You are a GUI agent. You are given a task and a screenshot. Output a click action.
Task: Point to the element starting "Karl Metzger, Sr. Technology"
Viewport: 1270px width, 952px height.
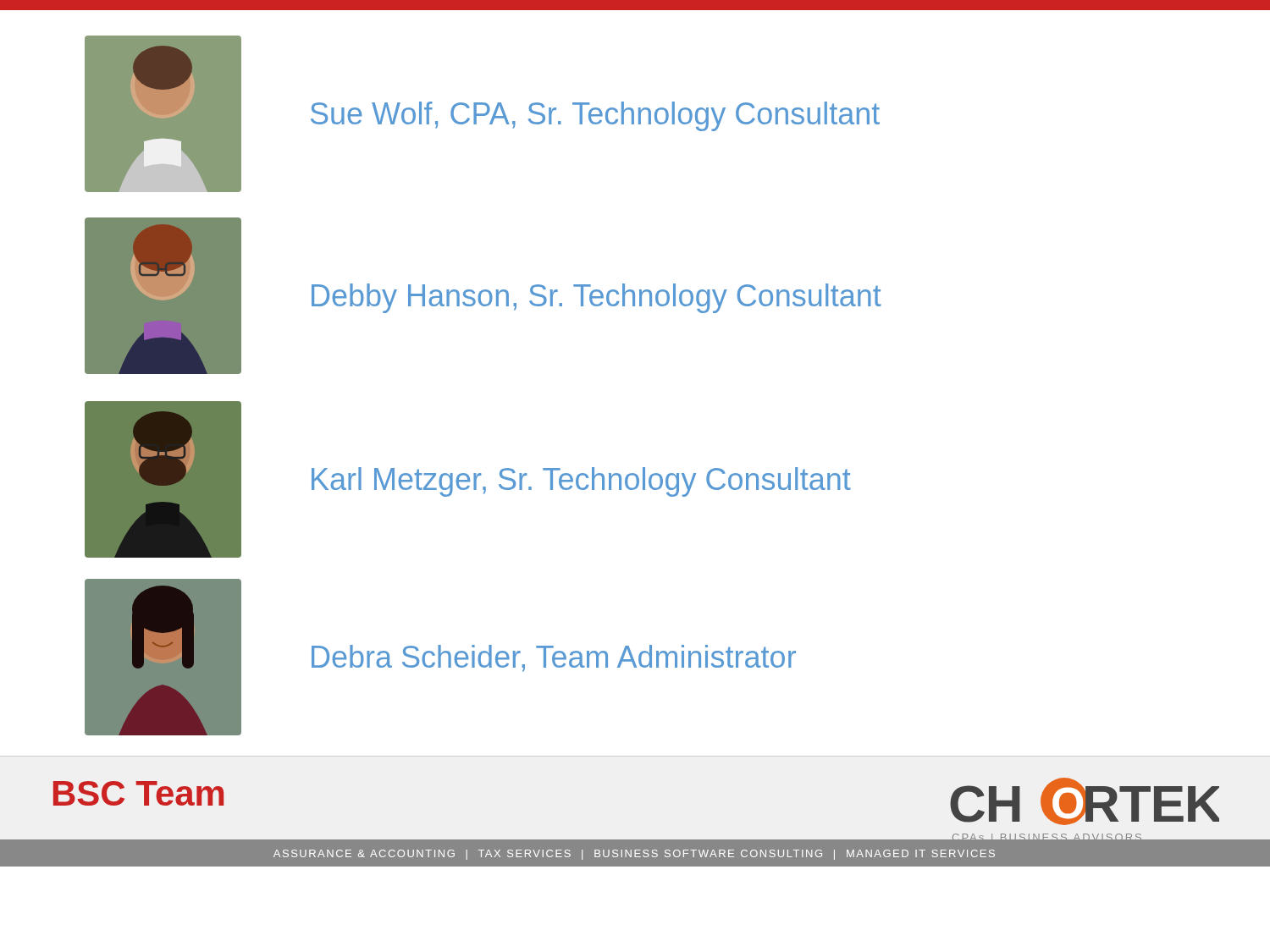(x=580, y=479)
